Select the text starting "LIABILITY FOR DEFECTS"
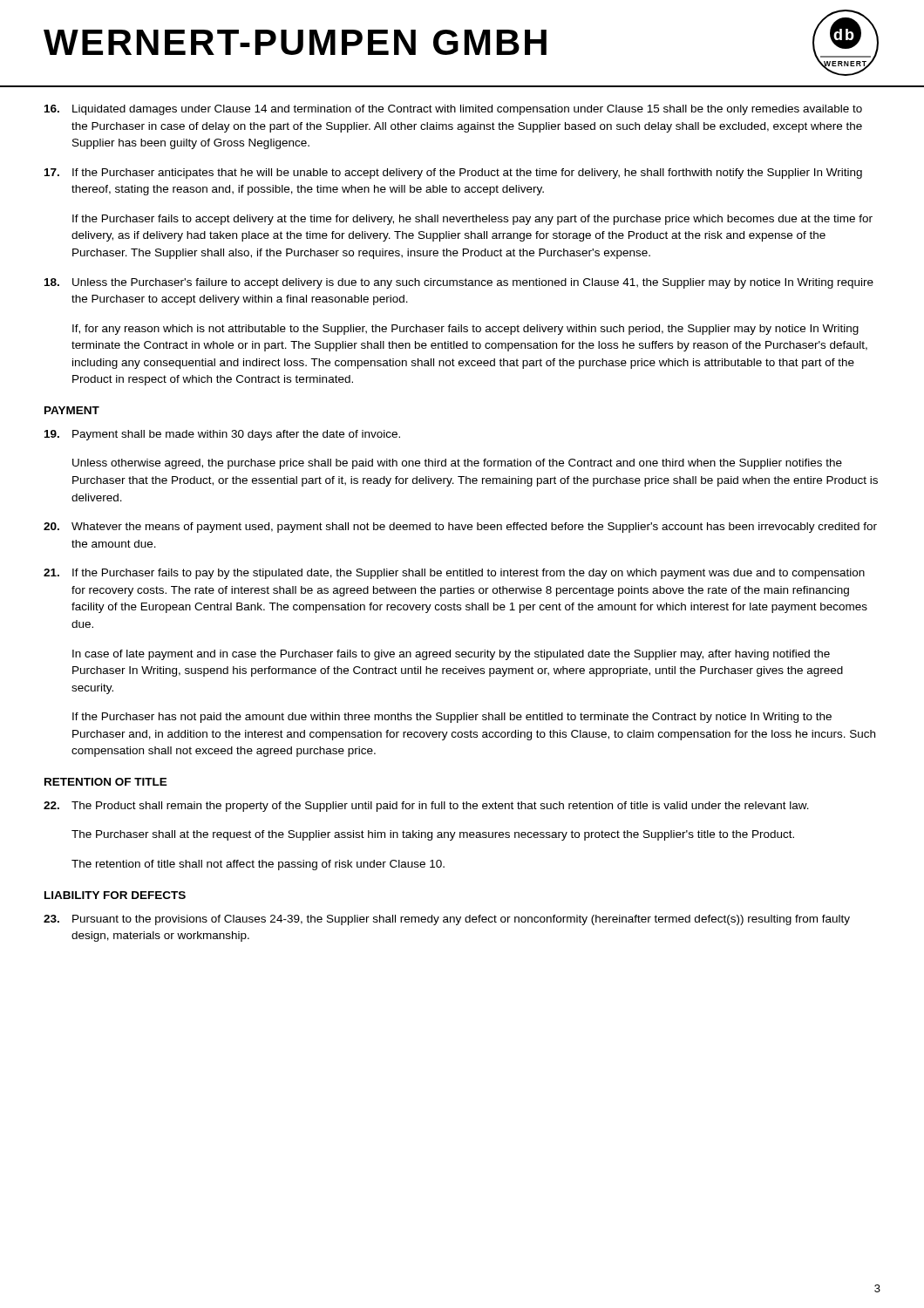This screenshot has height=1308, width=924. click(x=115, y=895)
